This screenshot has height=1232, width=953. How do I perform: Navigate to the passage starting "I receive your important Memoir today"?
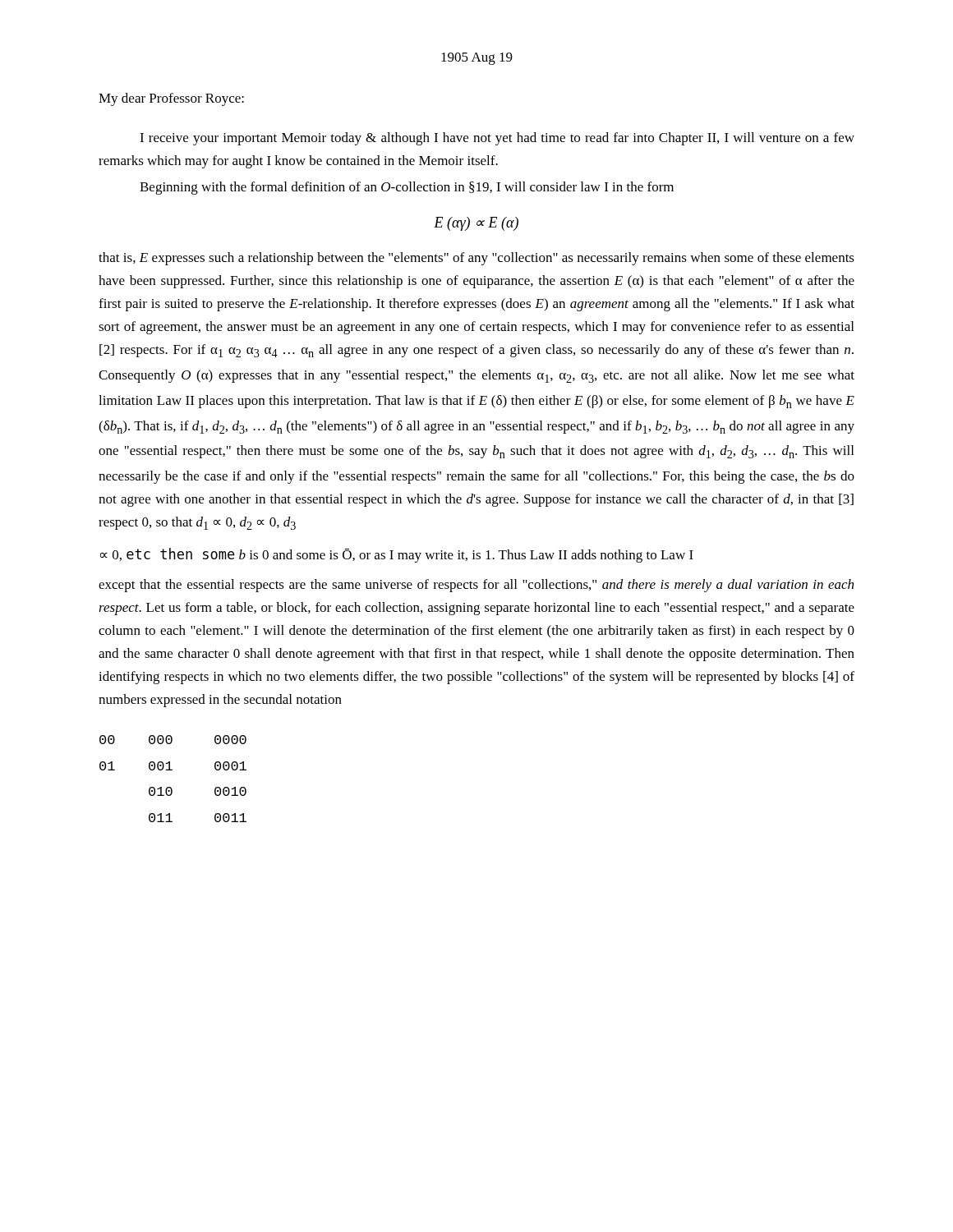pyautogui.click(x=476, y=163)
